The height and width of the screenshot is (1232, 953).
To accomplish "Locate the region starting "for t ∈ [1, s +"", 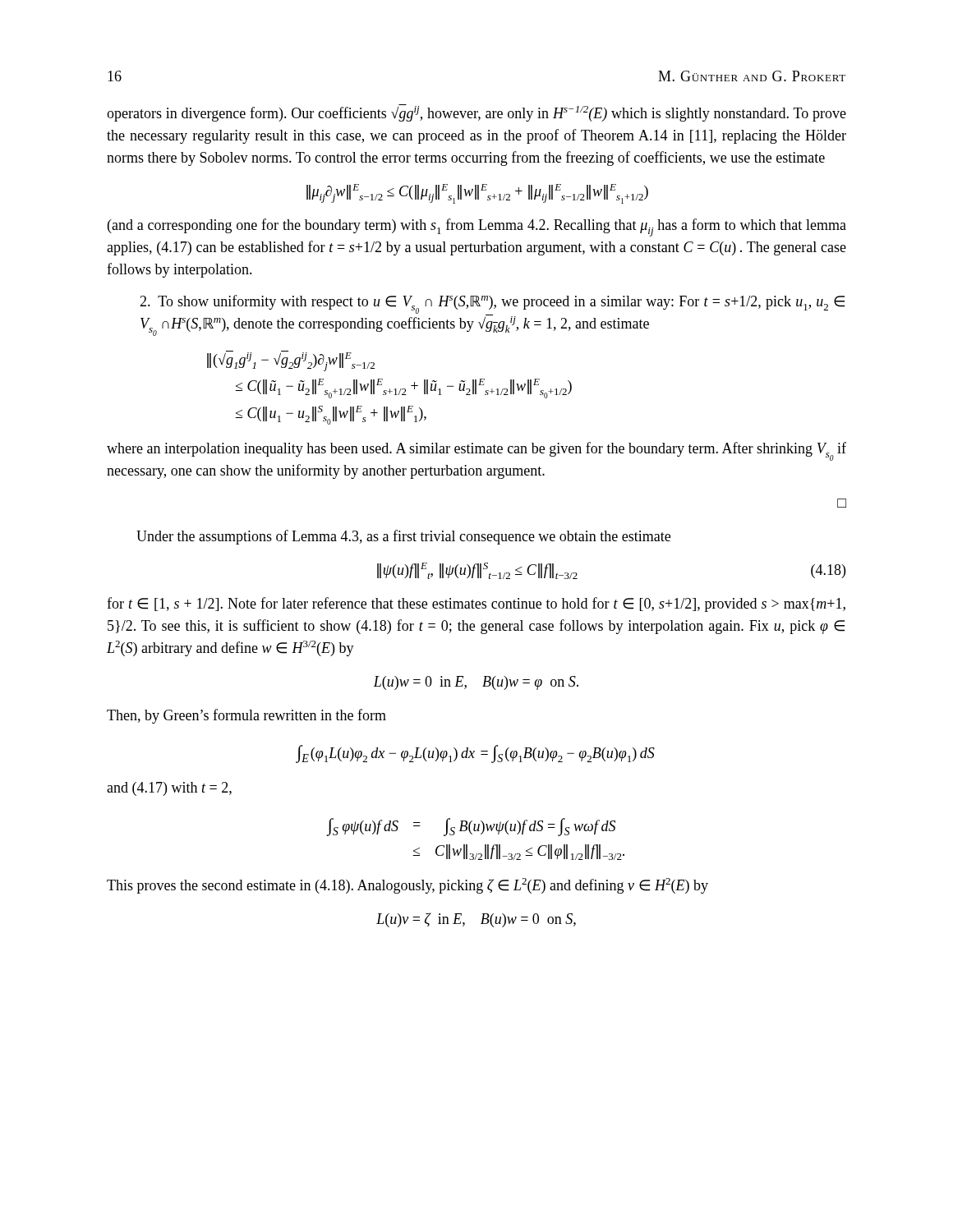I will click(x=476, y=626).
